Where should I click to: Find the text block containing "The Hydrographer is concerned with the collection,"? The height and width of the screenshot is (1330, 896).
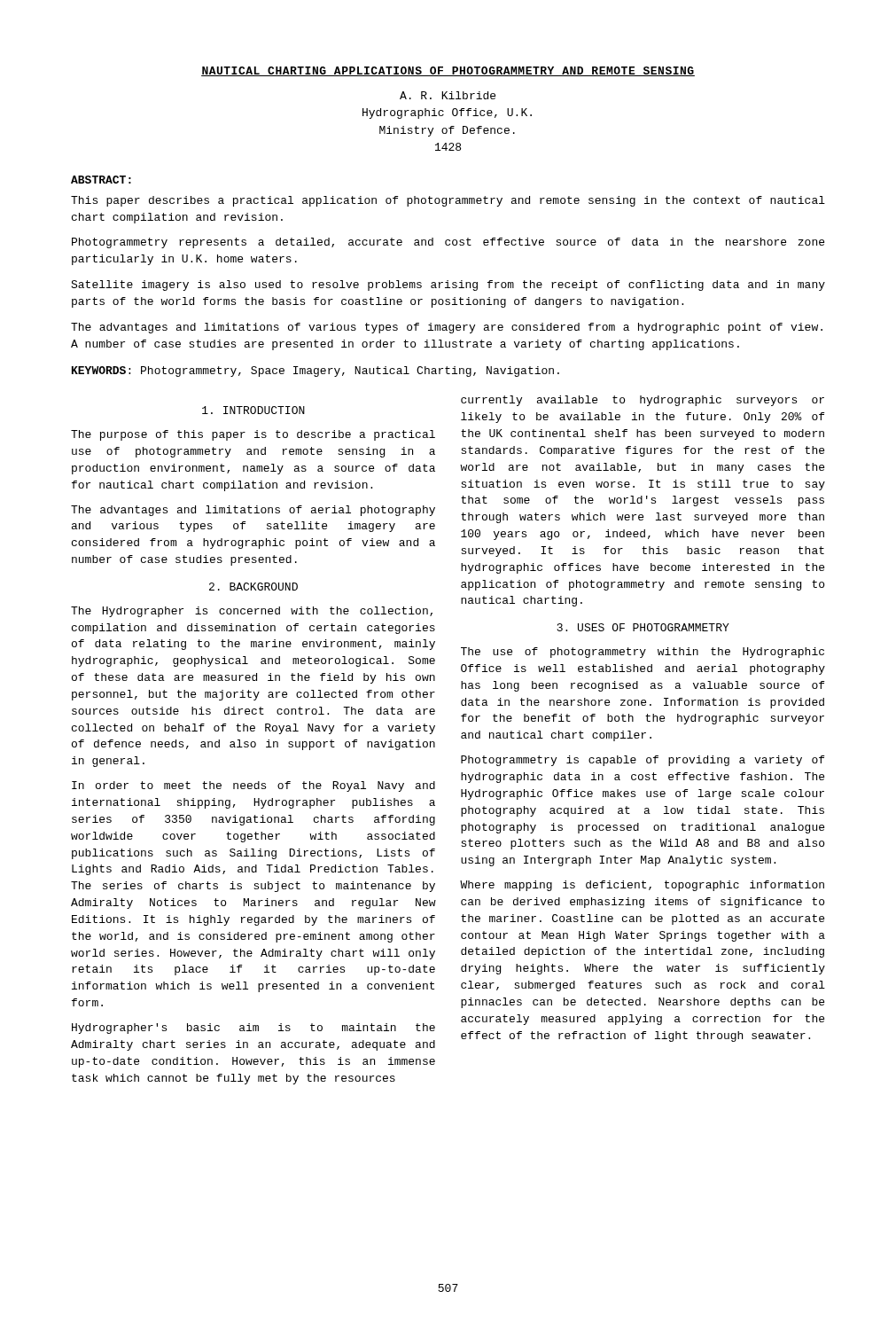point(253,845)
